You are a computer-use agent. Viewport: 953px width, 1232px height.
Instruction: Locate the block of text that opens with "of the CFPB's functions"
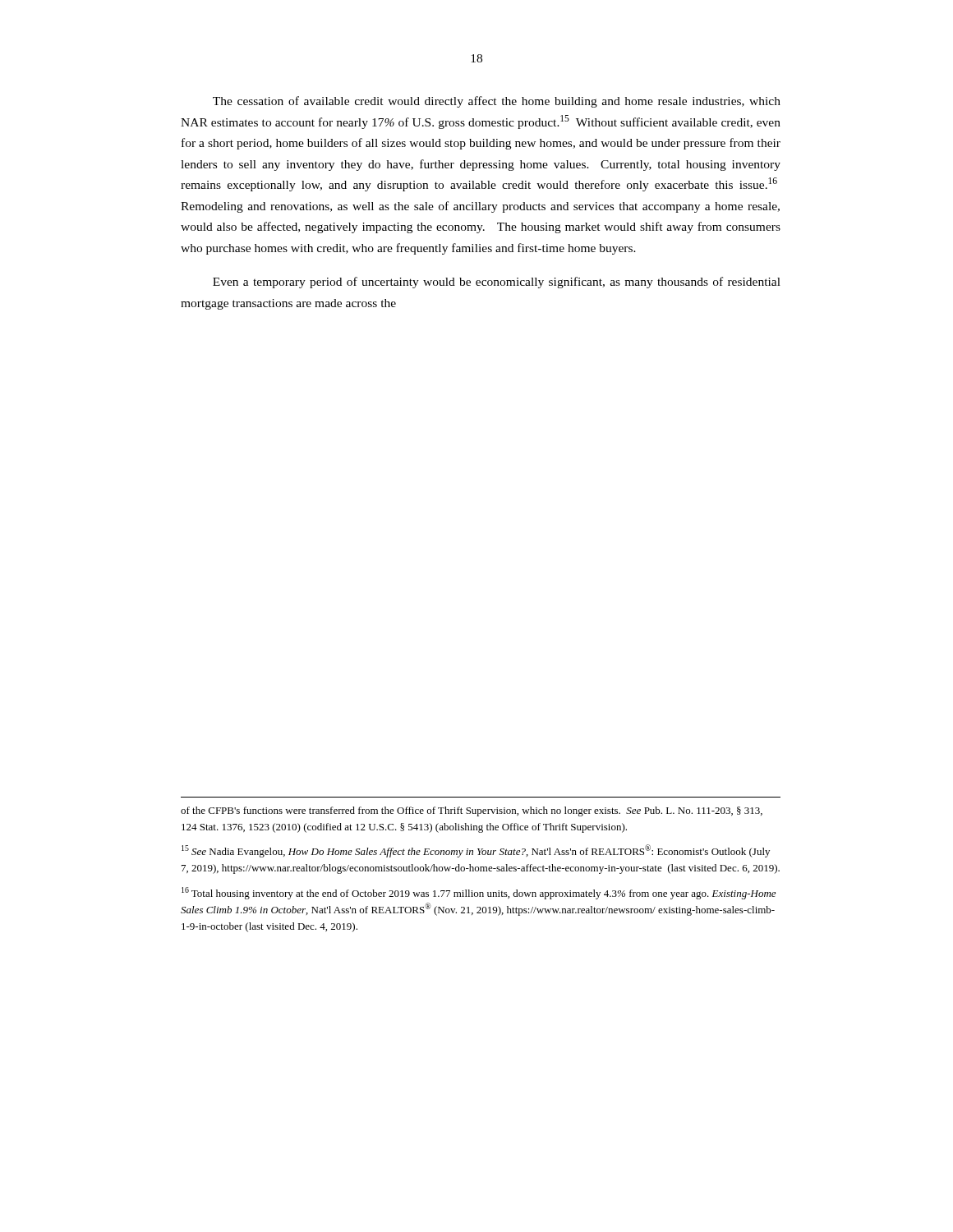(472, 819)
